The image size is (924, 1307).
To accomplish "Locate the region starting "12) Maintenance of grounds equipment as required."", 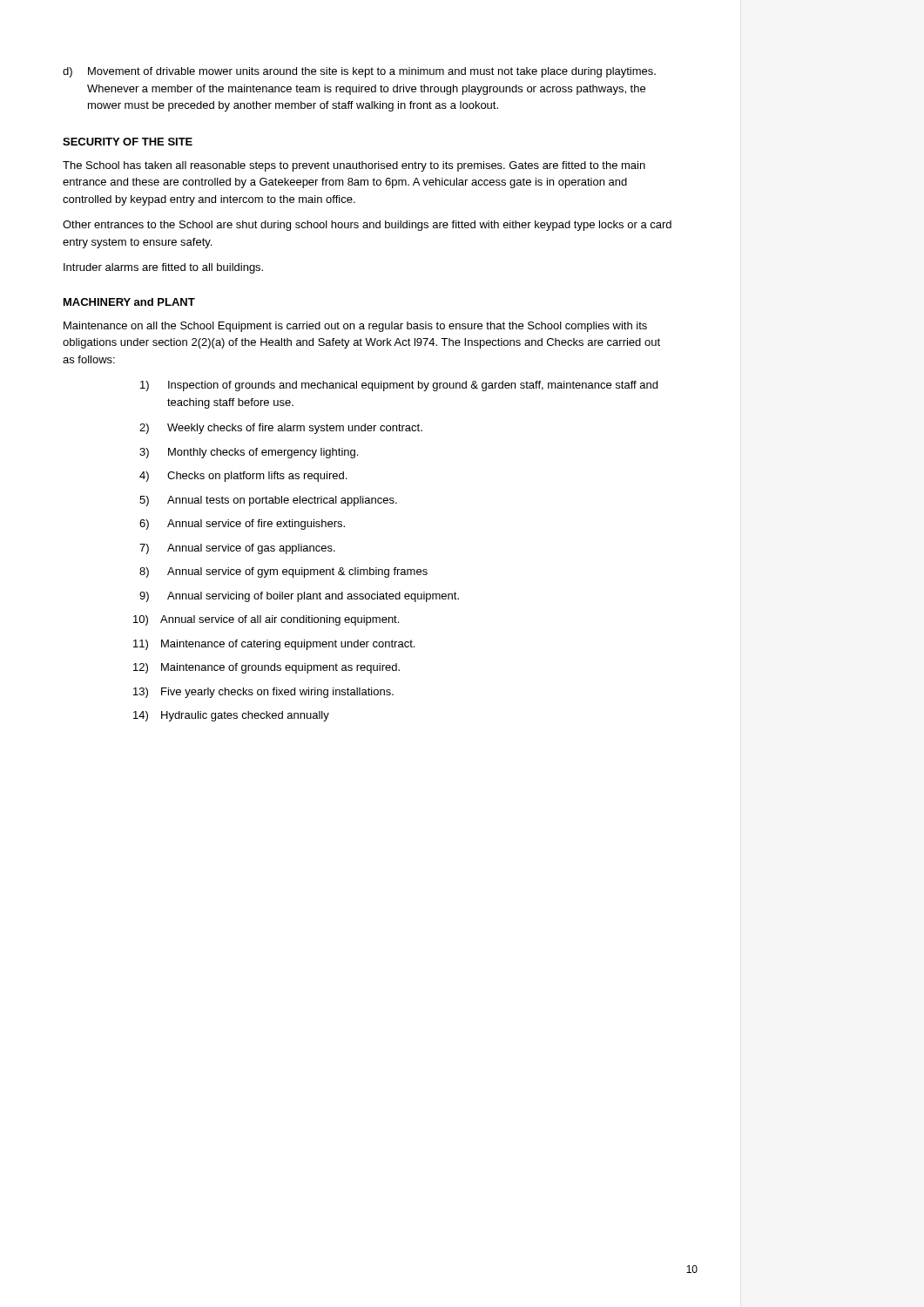I will (x=402, y=667).
